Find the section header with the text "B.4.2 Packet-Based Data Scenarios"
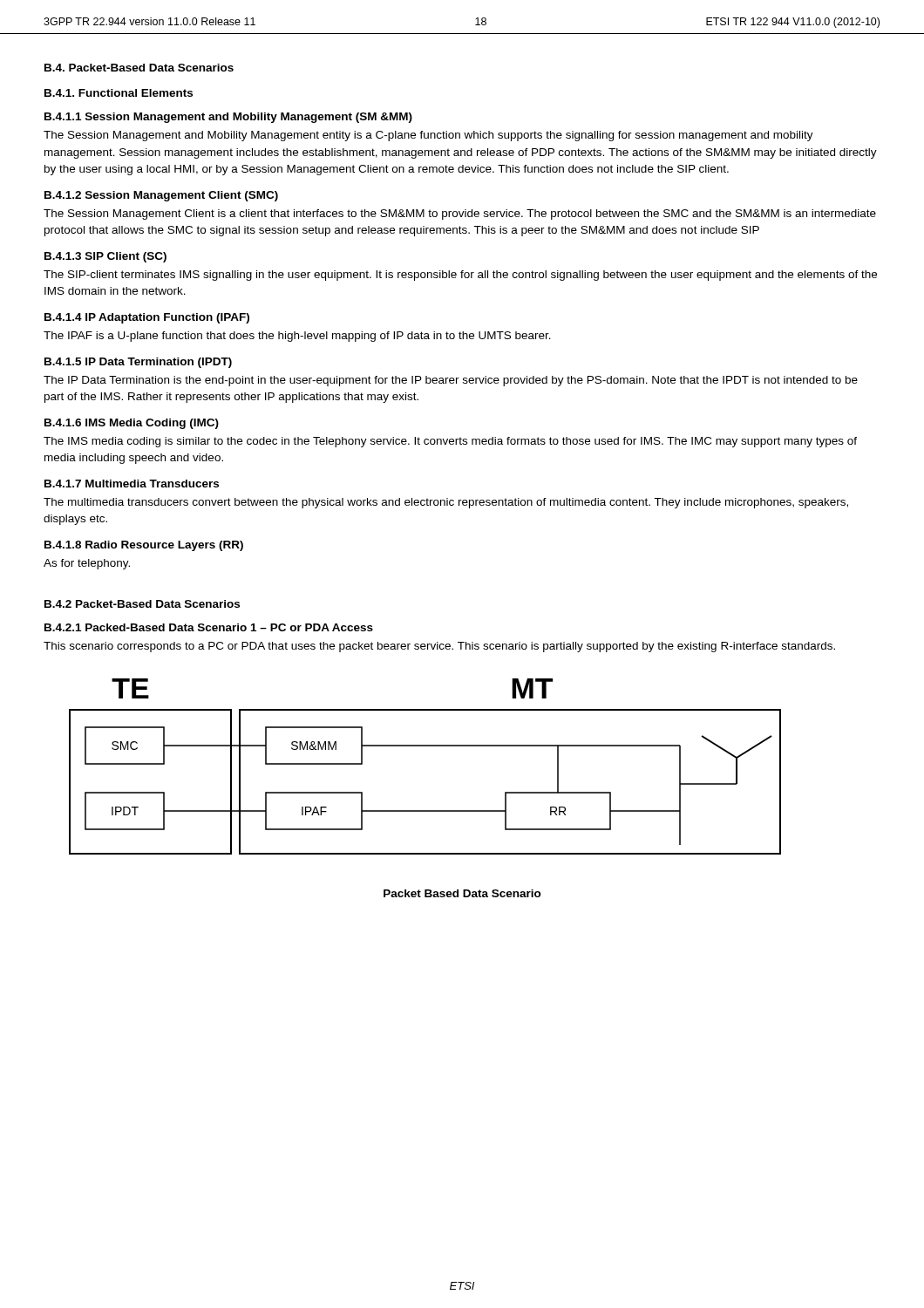 (142, 604)
